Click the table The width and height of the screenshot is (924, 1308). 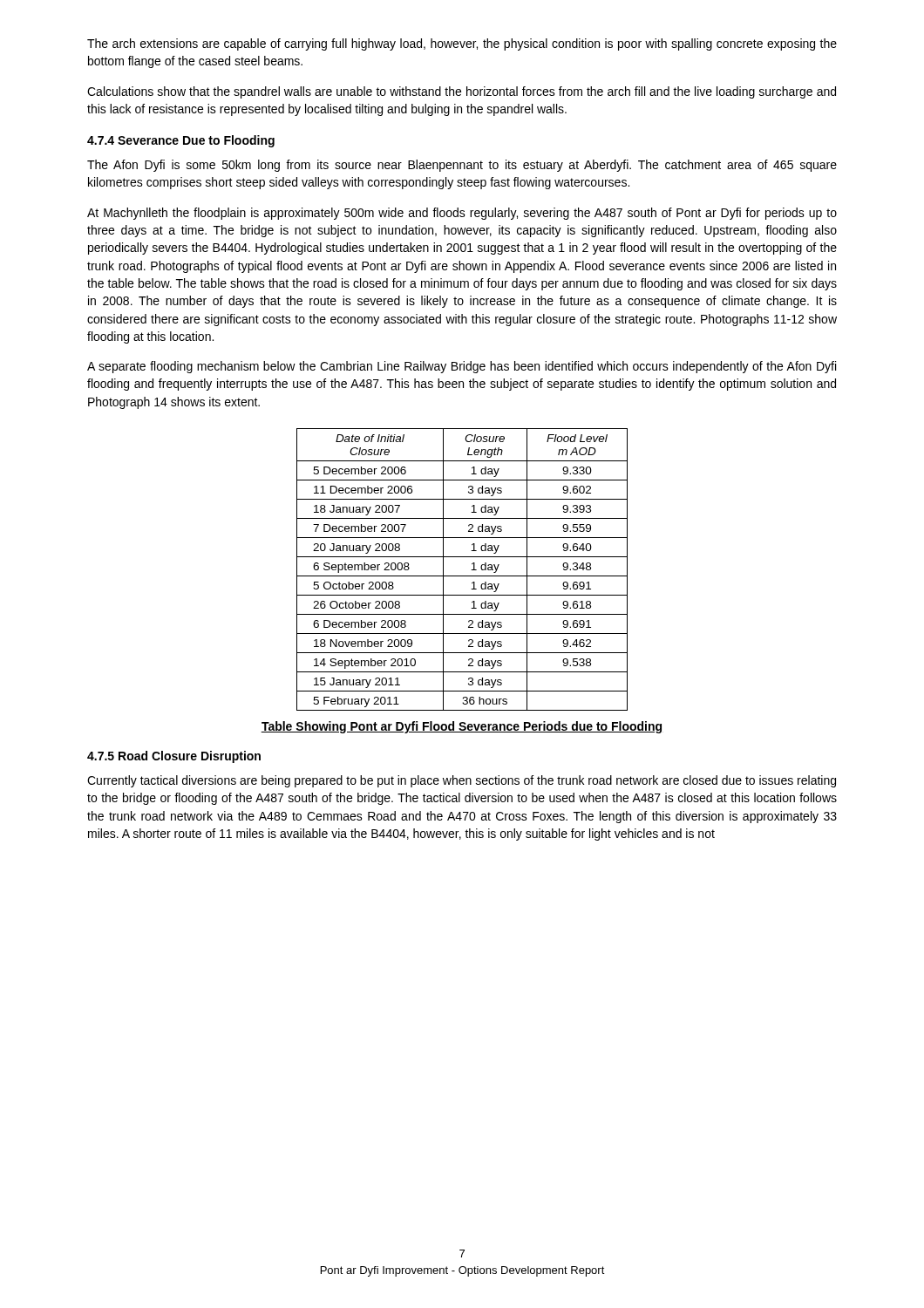pyautogui.click(x=462, y=570)
